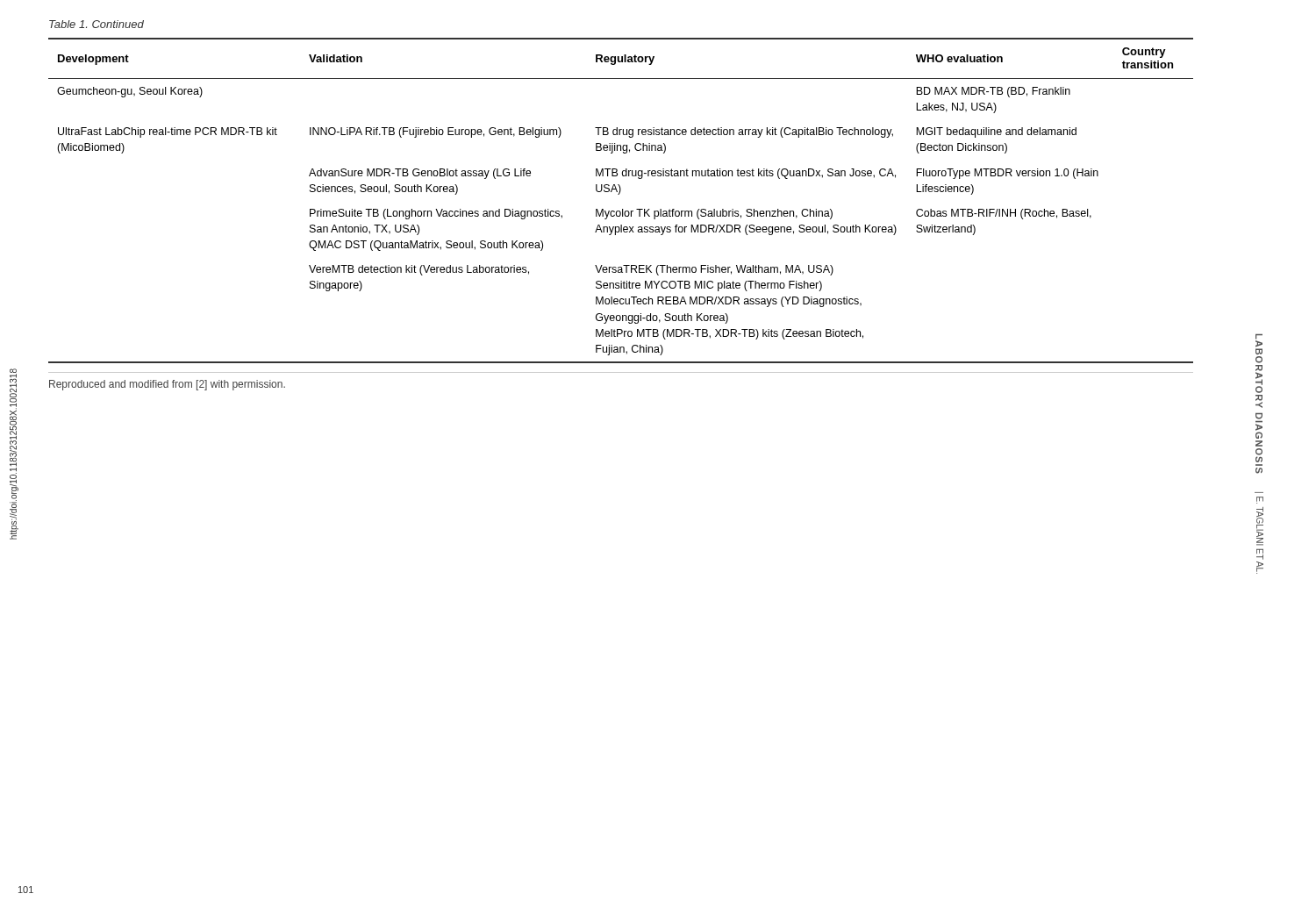This screenshot has width=1316, height=908.
Task: Click the passage that begins "Reproduced and modified"
Action: point(167,384)
